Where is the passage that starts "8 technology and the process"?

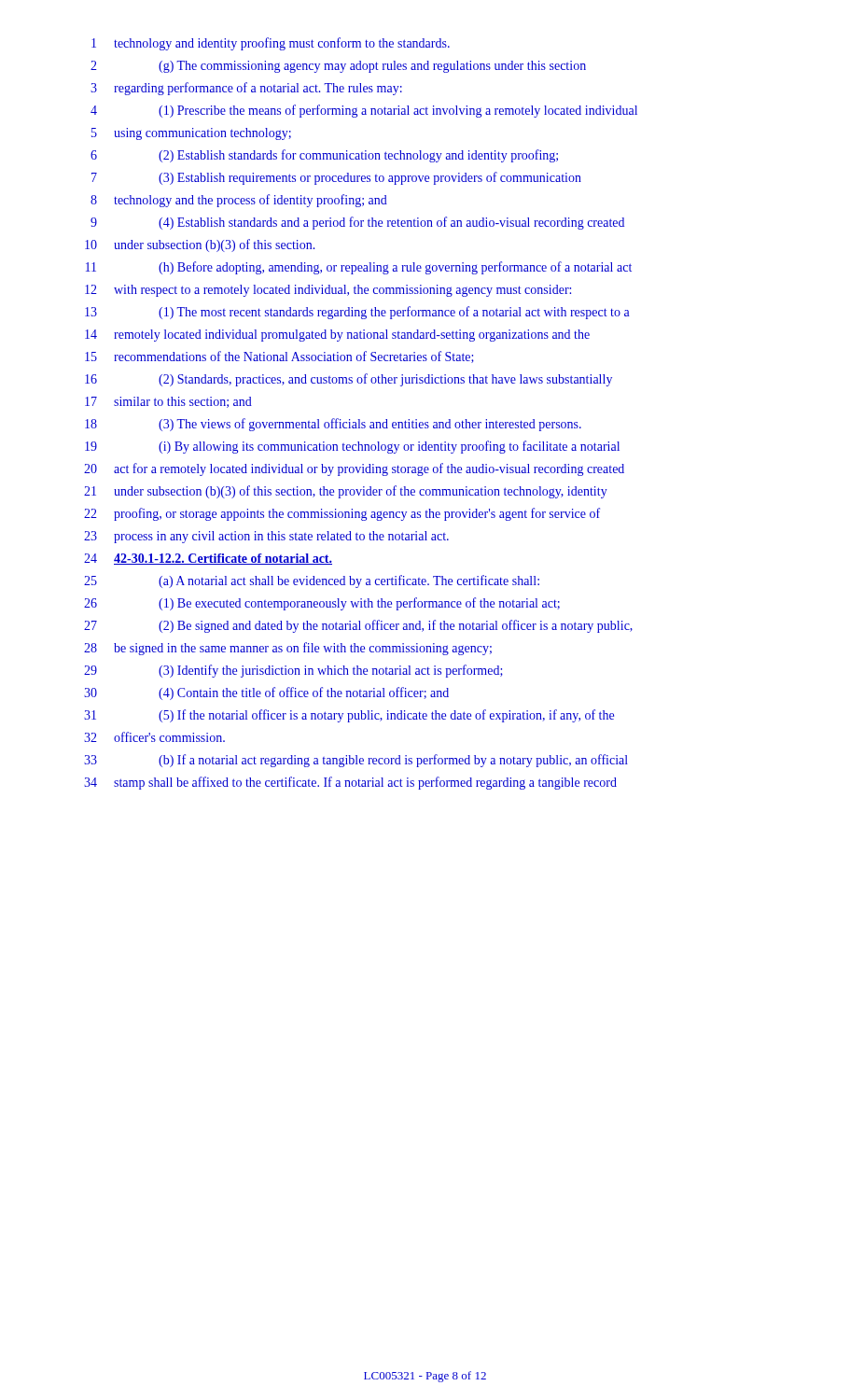pyautogui.click(x=239, y=201)
